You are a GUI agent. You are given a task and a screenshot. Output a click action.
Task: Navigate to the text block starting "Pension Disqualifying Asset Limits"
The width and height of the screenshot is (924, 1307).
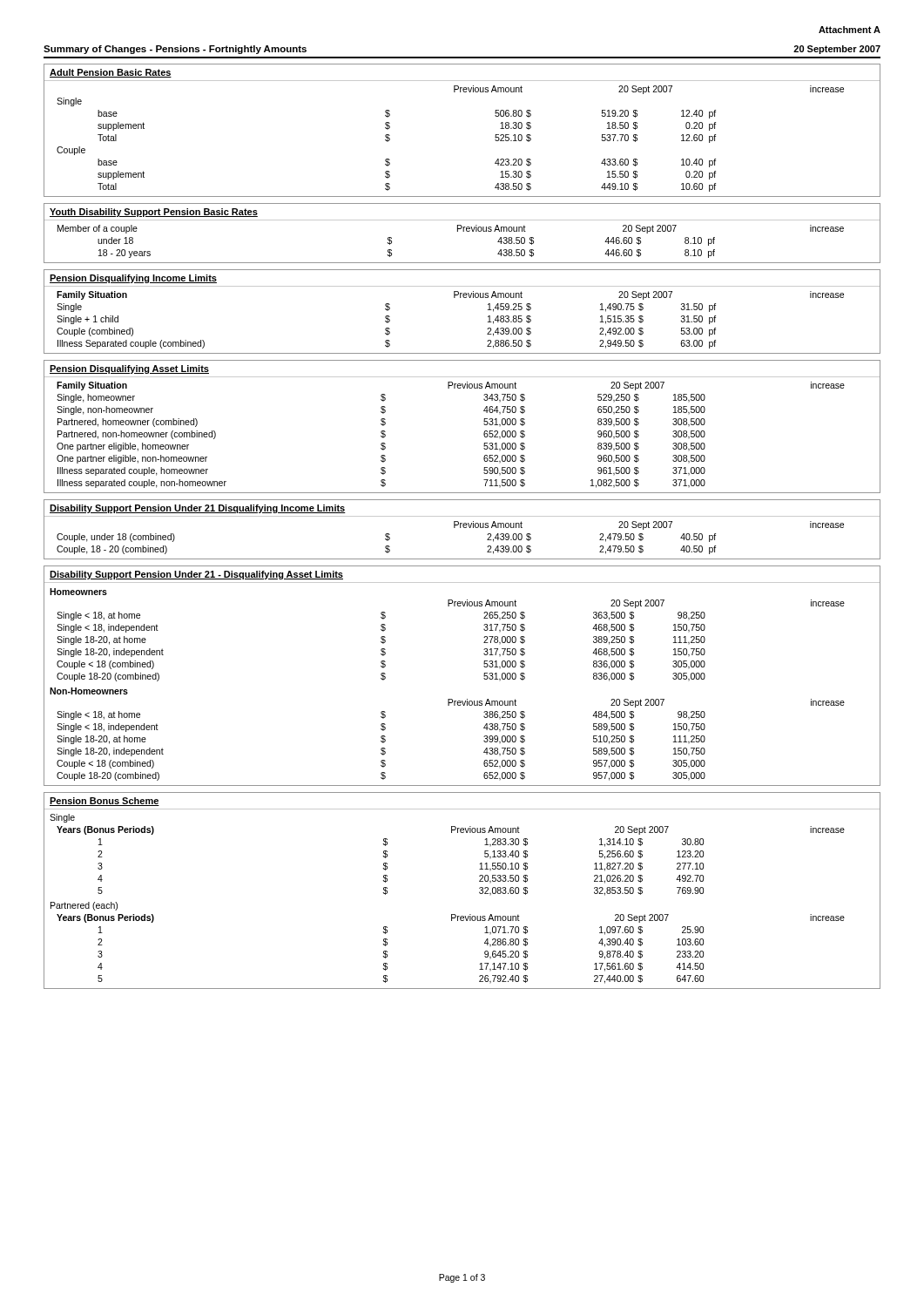point(129,369)
